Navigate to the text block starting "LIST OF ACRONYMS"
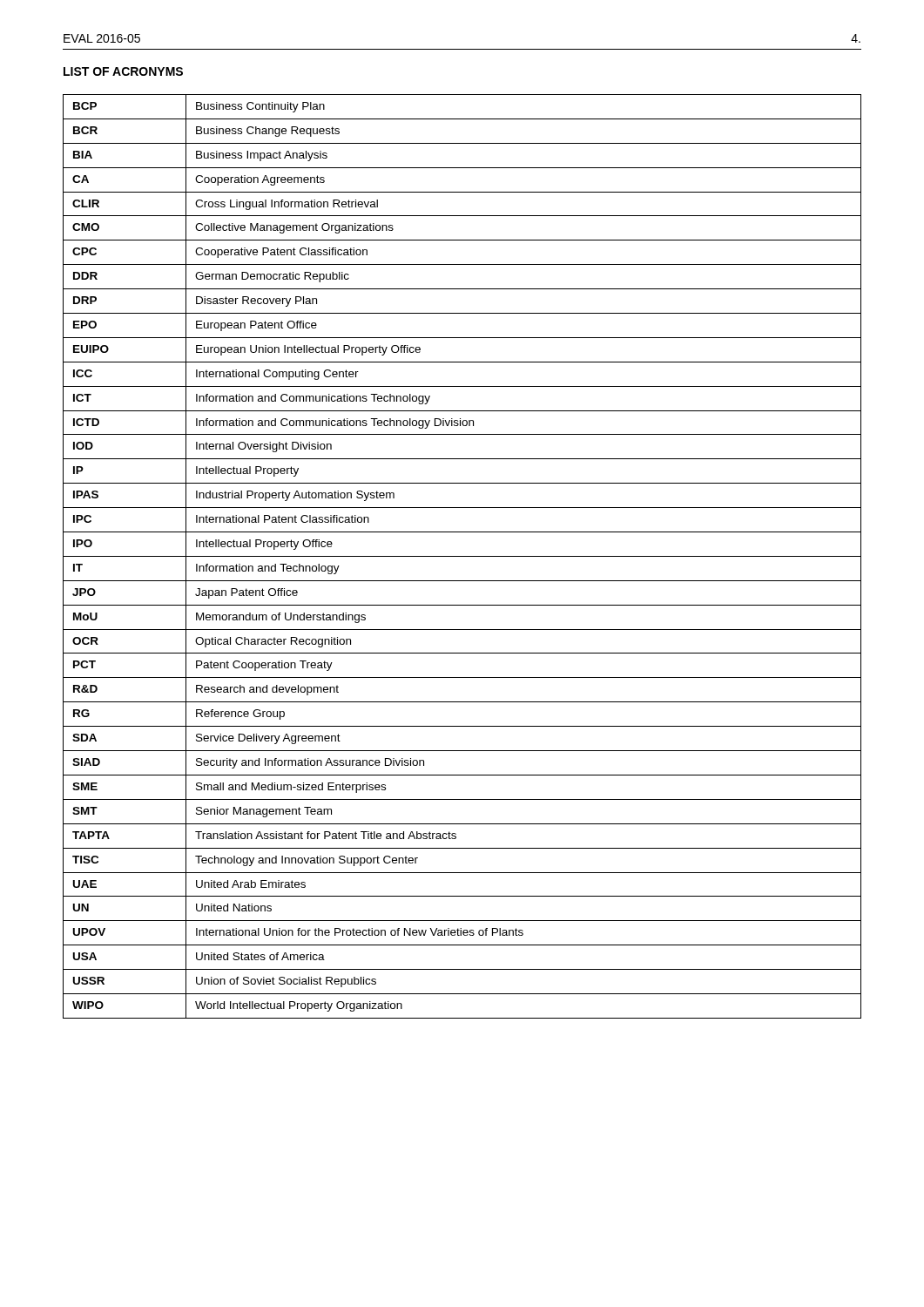 coord(123,71)
